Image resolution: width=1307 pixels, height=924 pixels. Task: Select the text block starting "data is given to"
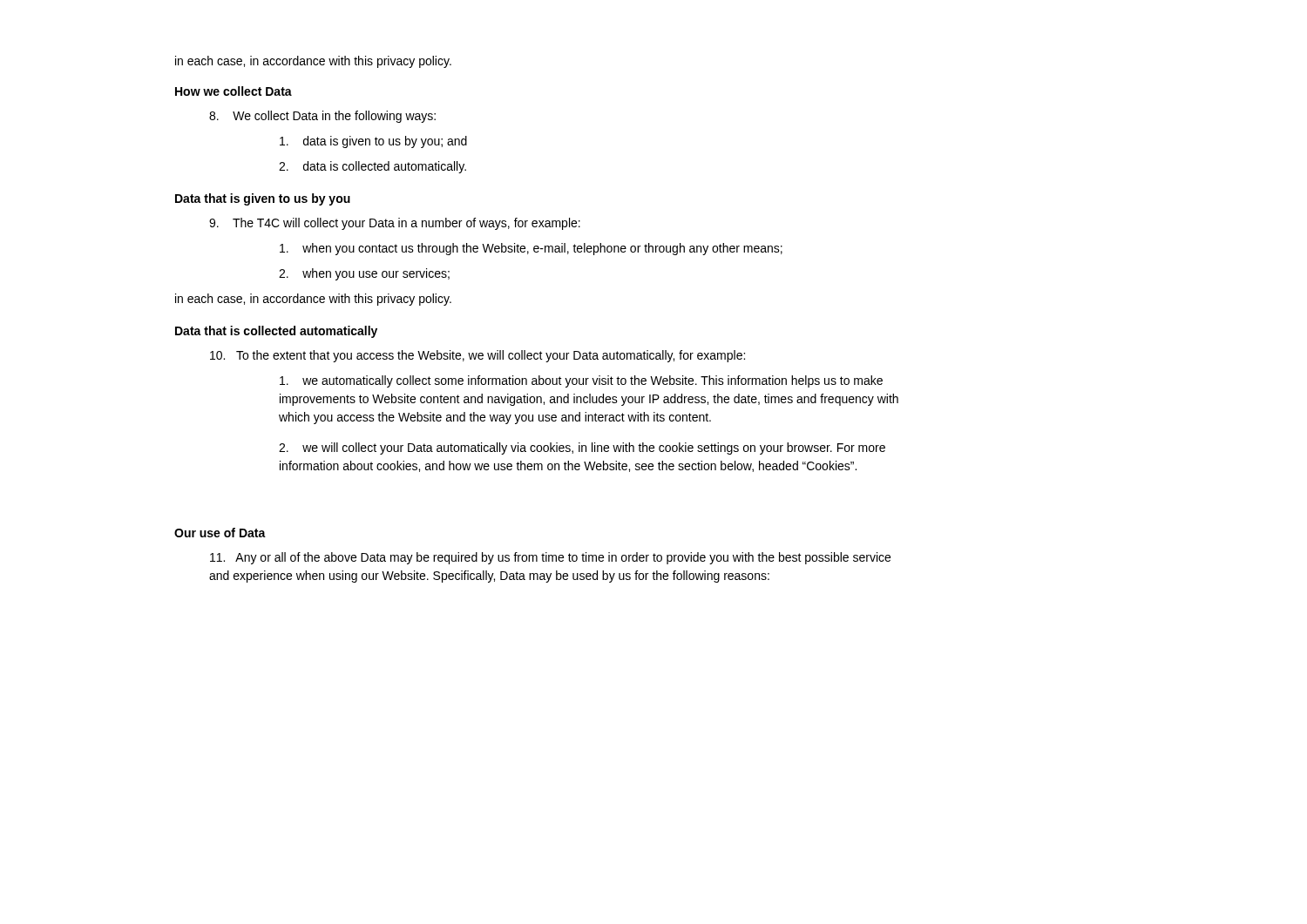[x=373, y=141]
